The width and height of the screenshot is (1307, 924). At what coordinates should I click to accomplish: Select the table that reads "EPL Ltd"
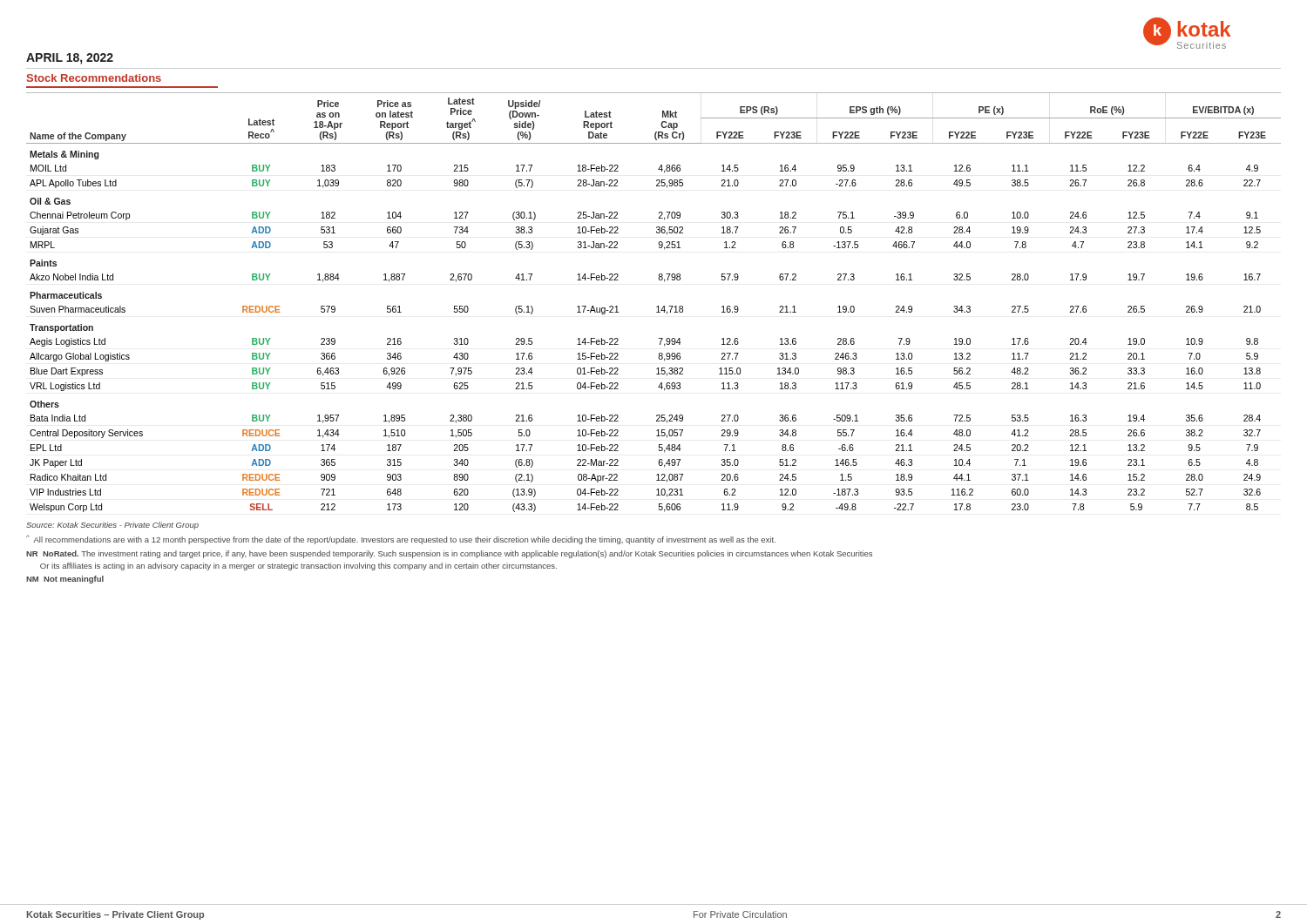click(x=654, y=303)
